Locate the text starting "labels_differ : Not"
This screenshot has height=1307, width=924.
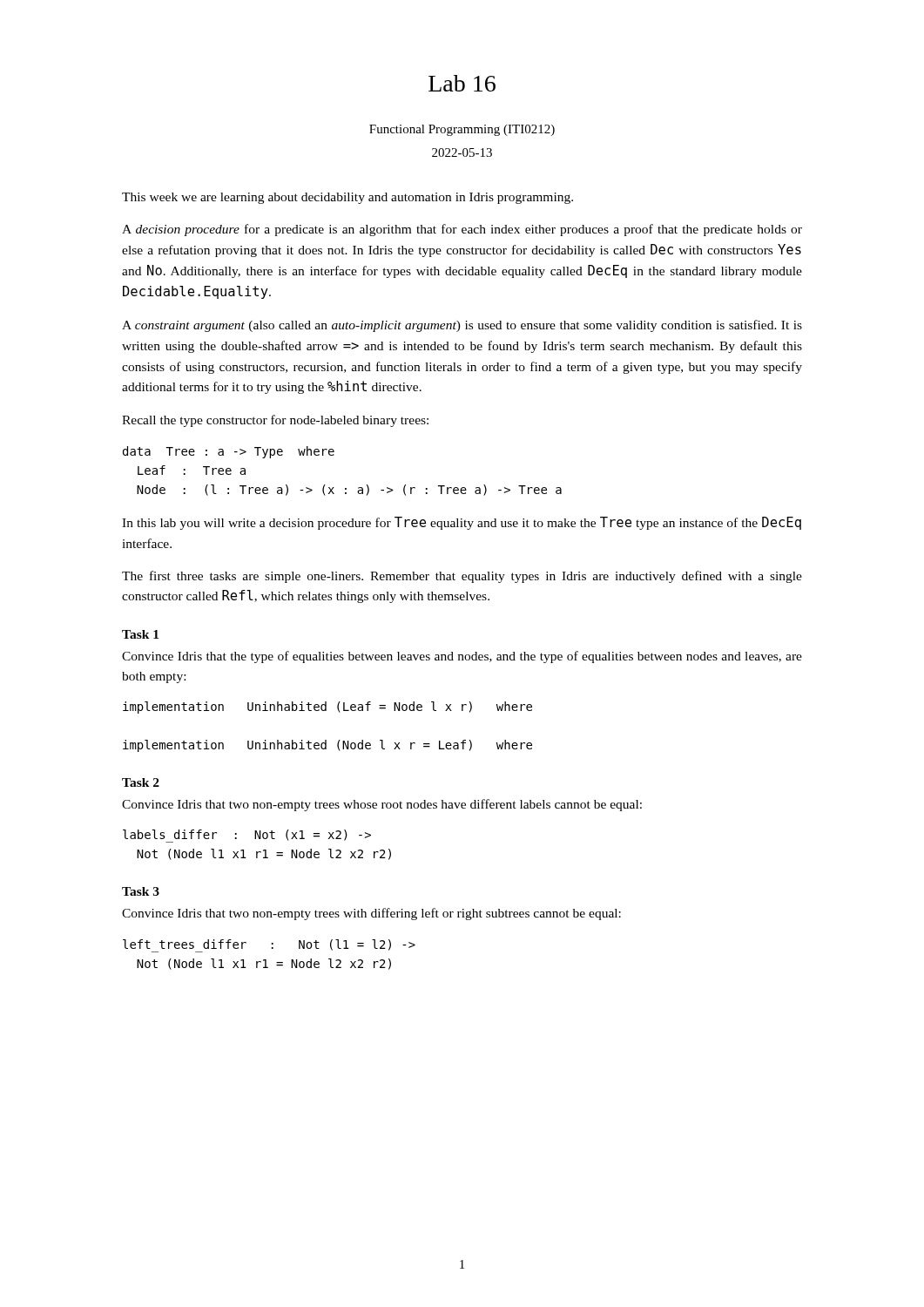pos(258,845)
